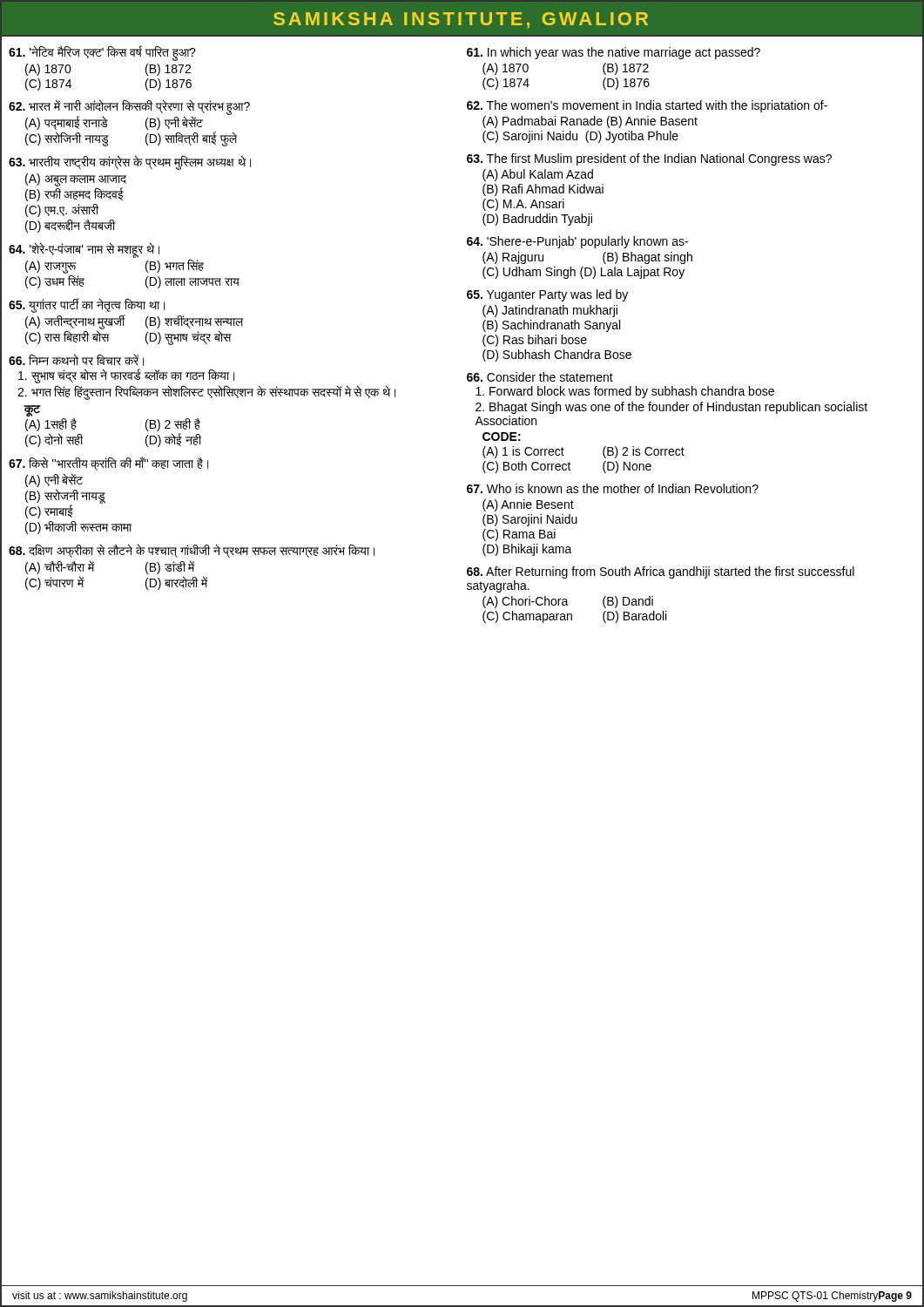Find the list item containing "67. Who is known"
This screenshot has width=924, height=1307.
click(613, 488)
